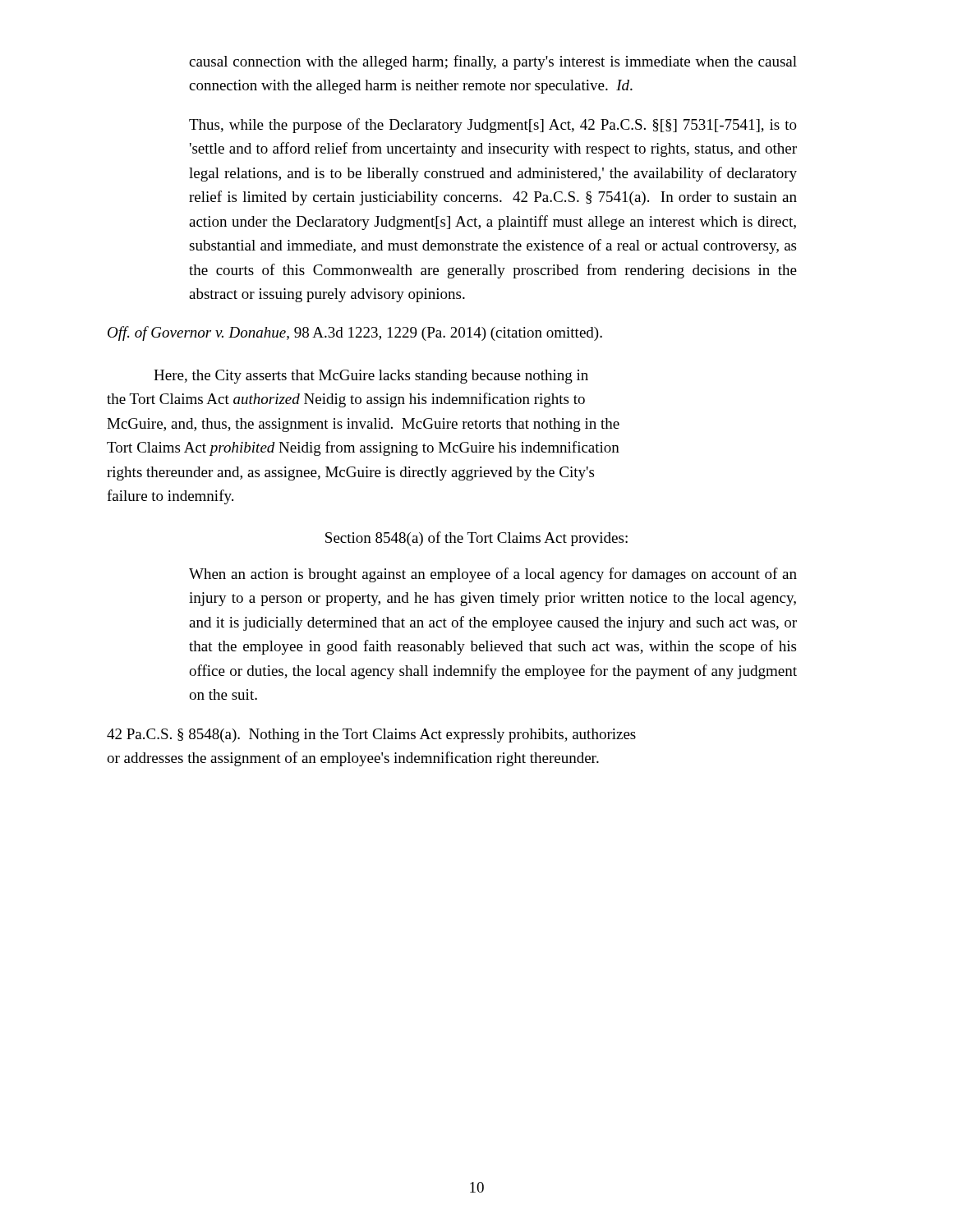Find the text that says "failure to indemnify."
This screenshot has height=1232, width=953.
click(171, 496)
